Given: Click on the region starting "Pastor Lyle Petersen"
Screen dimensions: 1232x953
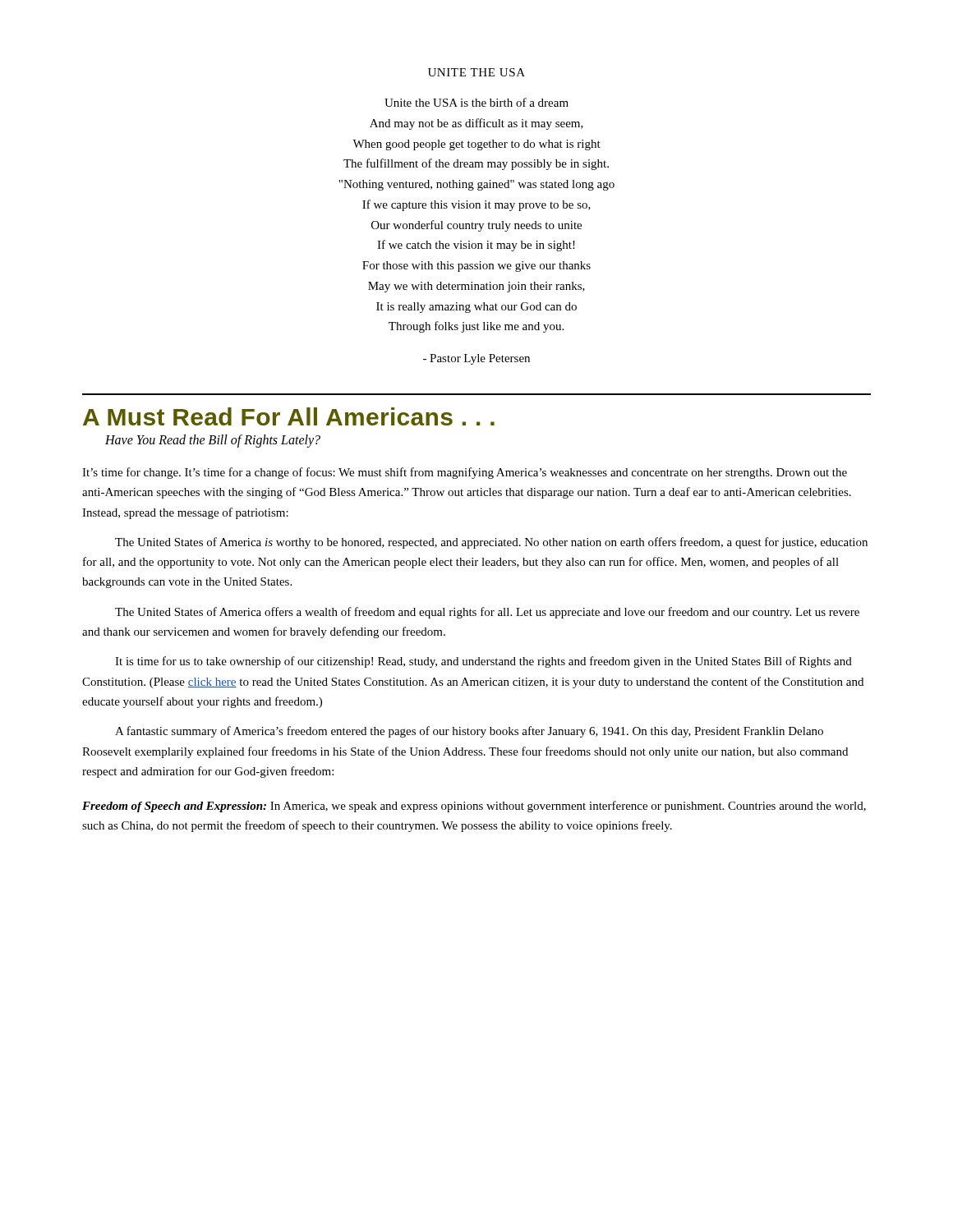Looking at the screenshot, I should [476, 358].
